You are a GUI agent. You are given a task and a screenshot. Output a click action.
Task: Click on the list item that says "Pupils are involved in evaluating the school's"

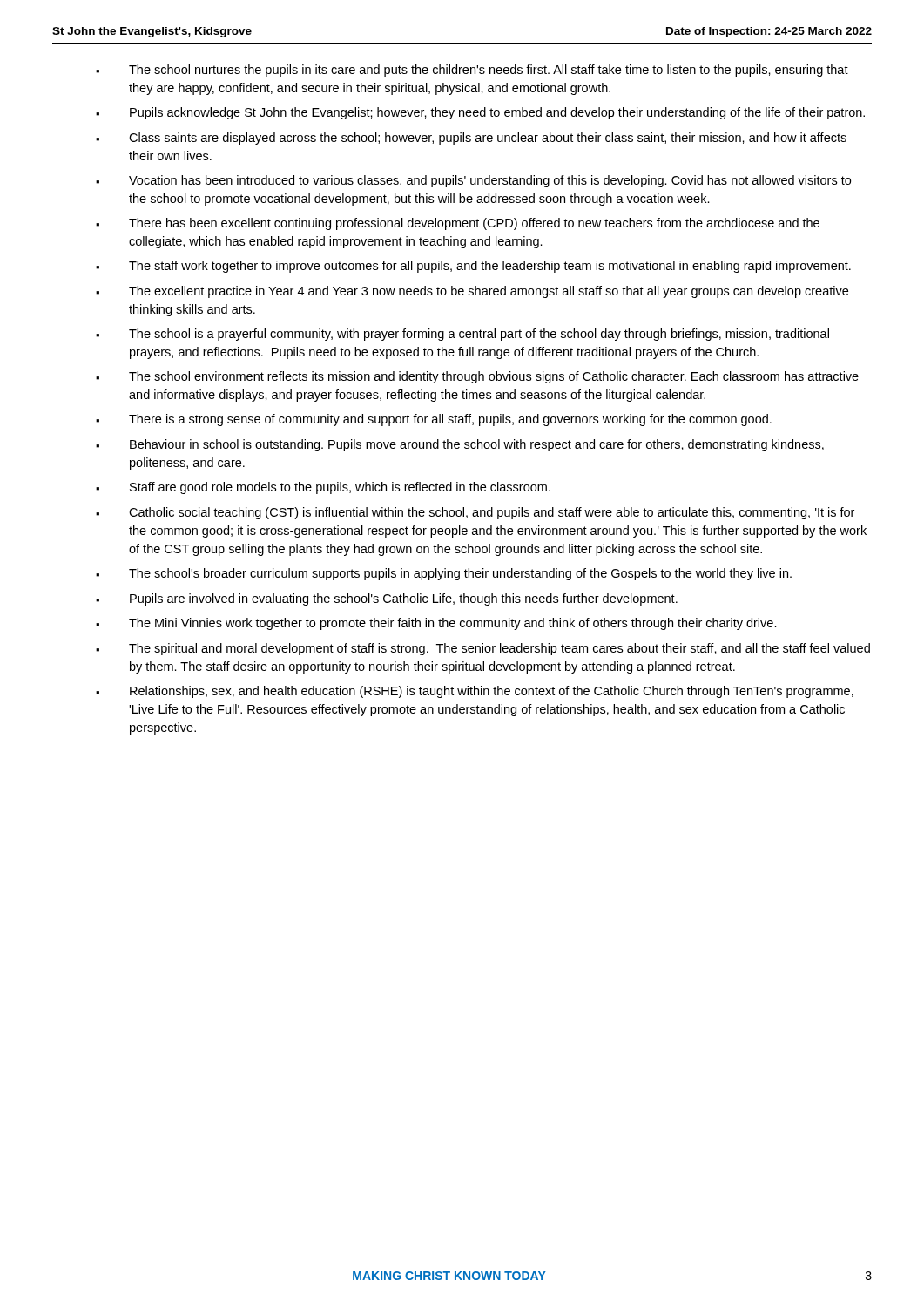click(462, 599)
